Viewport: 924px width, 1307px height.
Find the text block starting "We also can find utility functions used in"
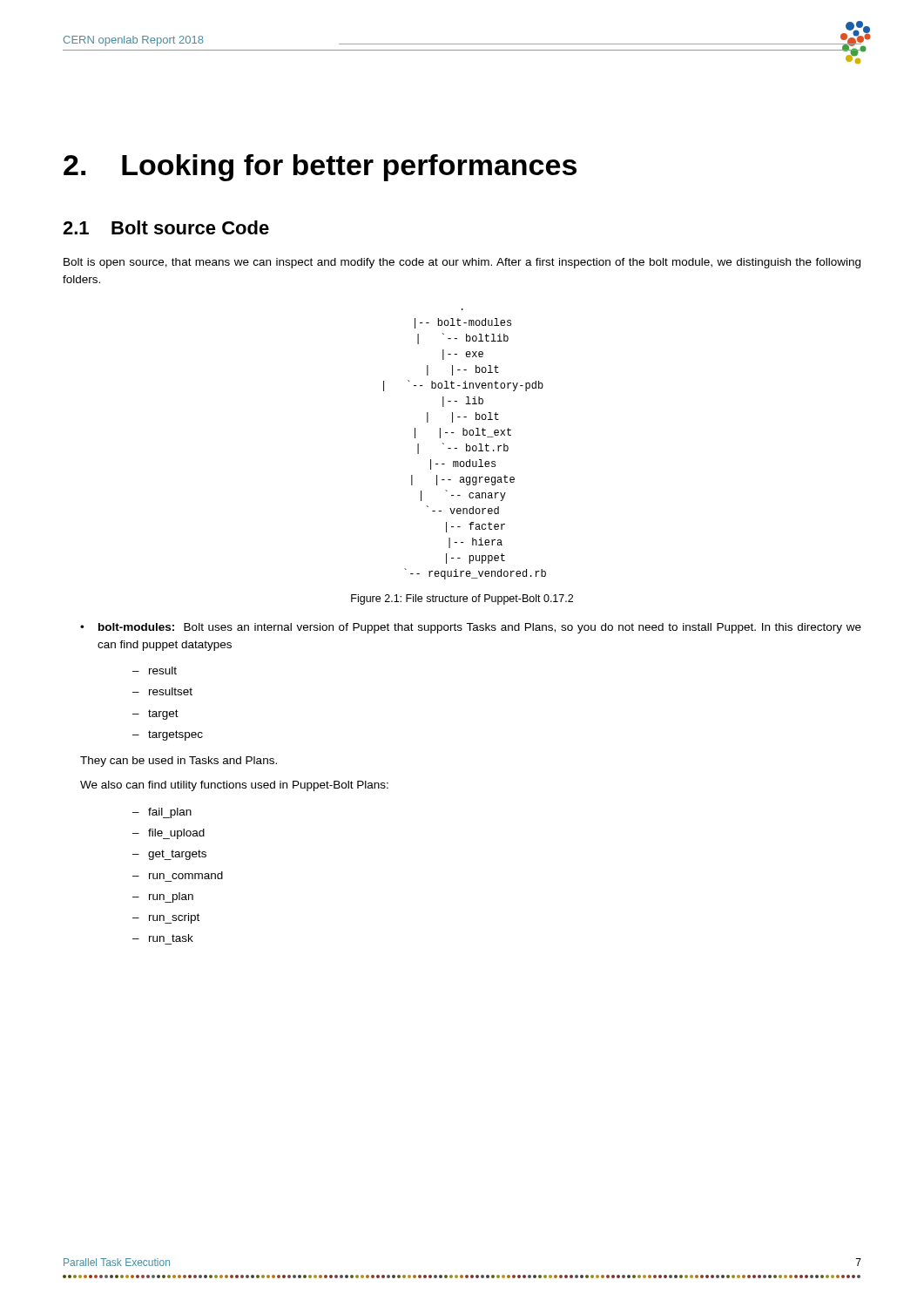pos(235,785)
